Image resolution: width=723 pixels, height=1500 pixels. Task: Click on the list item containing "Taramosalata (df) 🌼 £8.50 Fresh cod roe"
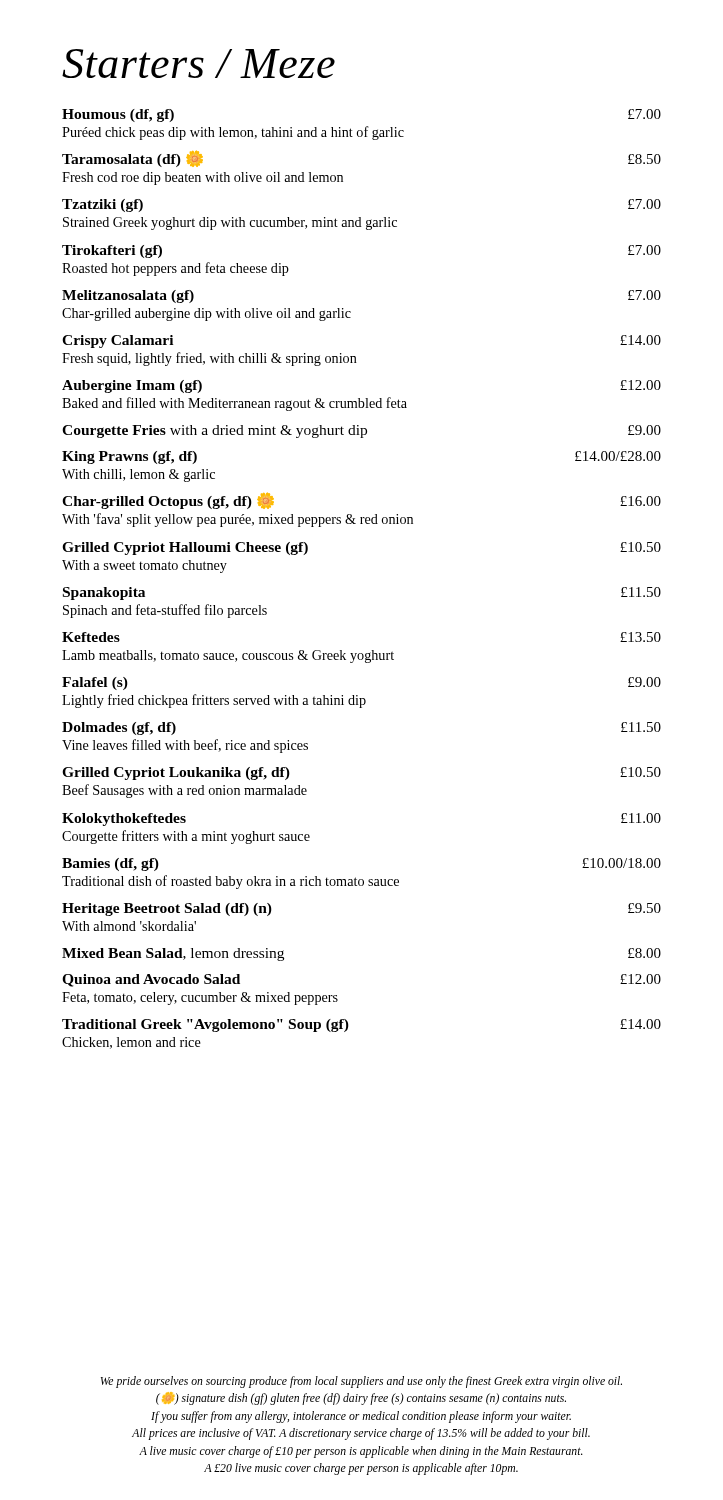click(130, 158)
